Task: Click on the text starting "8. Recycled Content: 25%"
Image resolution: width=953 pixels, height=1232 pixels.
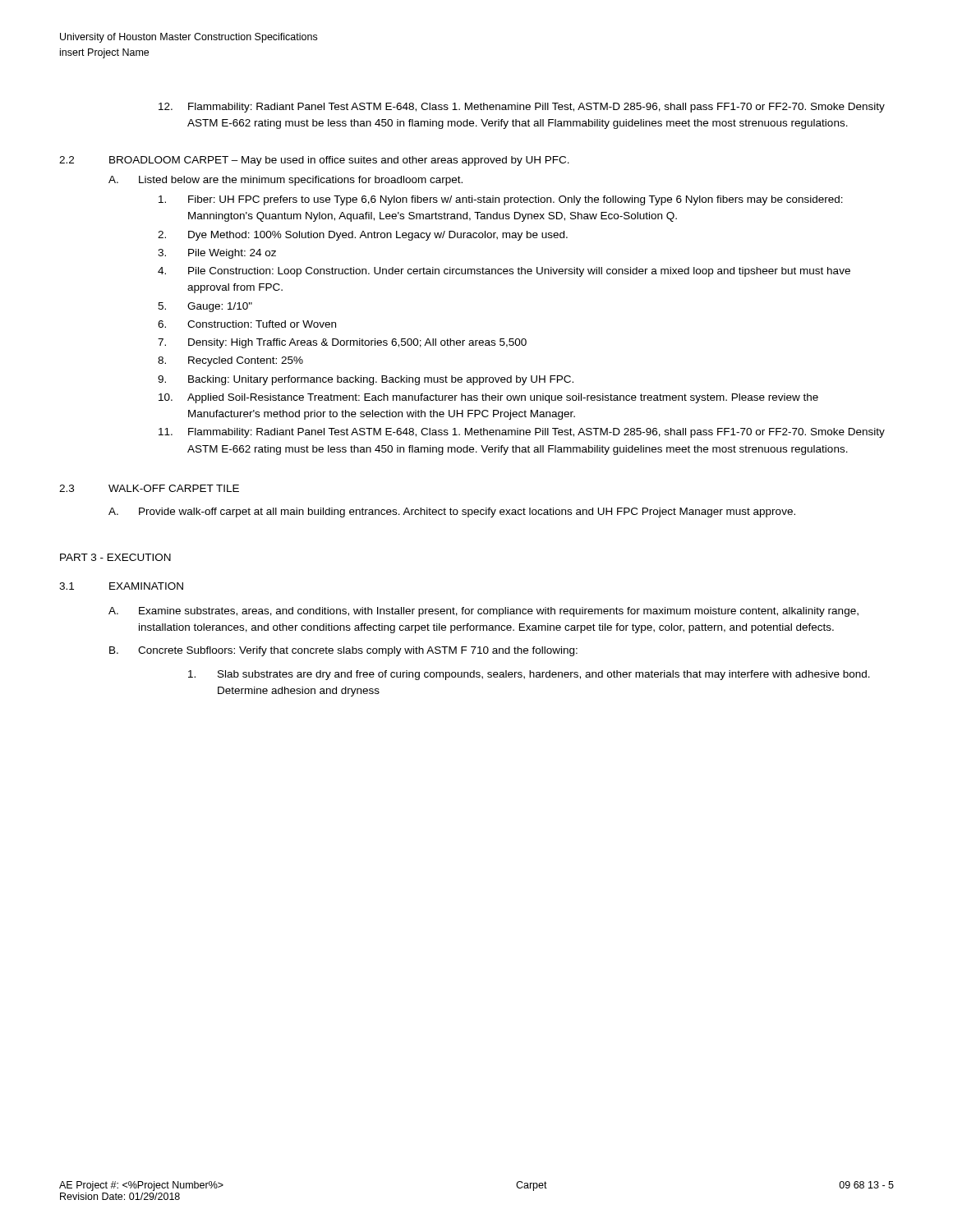Action: pos(230,361)
